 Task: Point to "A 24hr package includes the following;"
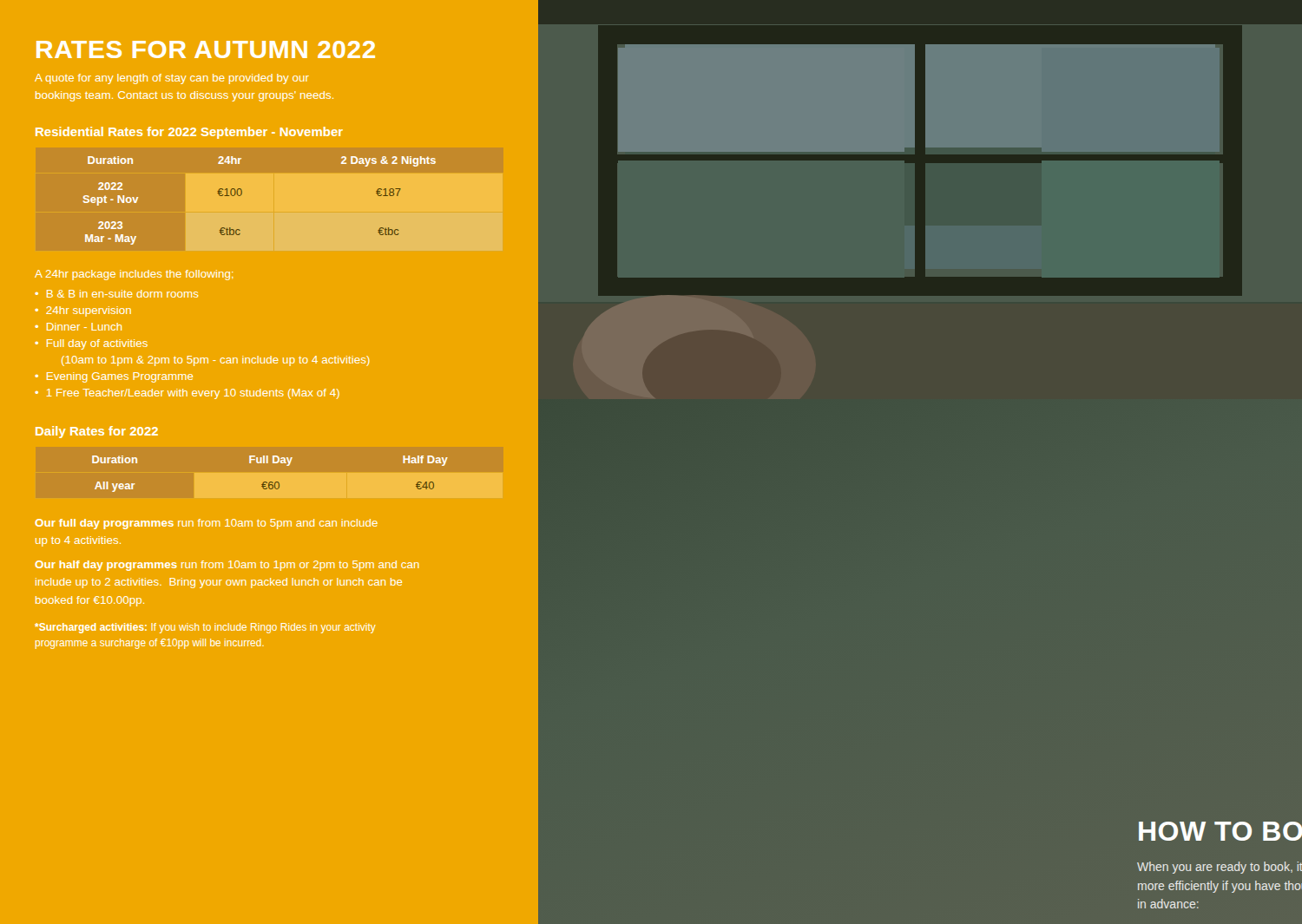coord(134,275)
